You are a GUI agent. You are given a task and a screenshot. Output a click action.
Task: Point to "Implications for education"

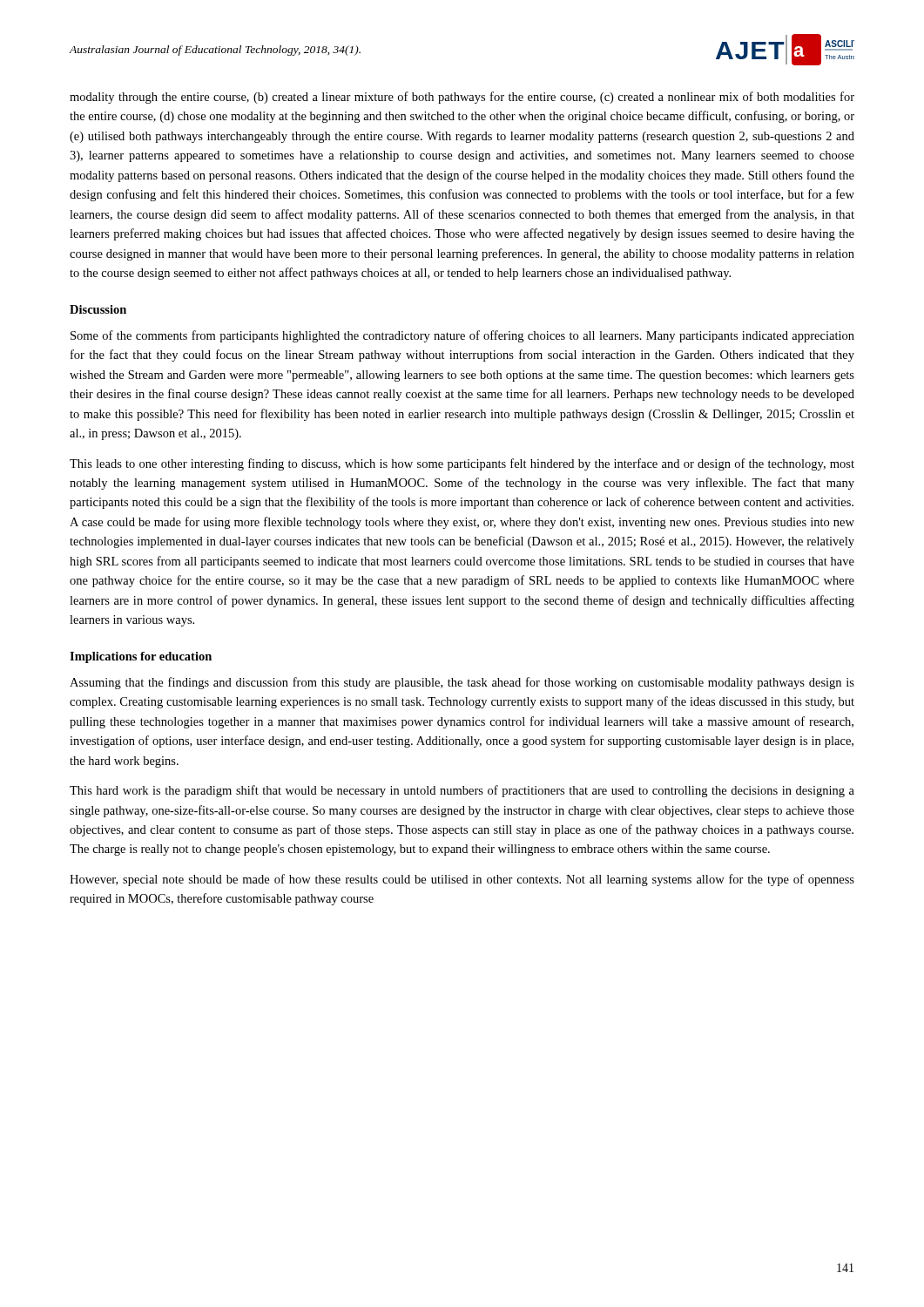[x=141, y=656]
